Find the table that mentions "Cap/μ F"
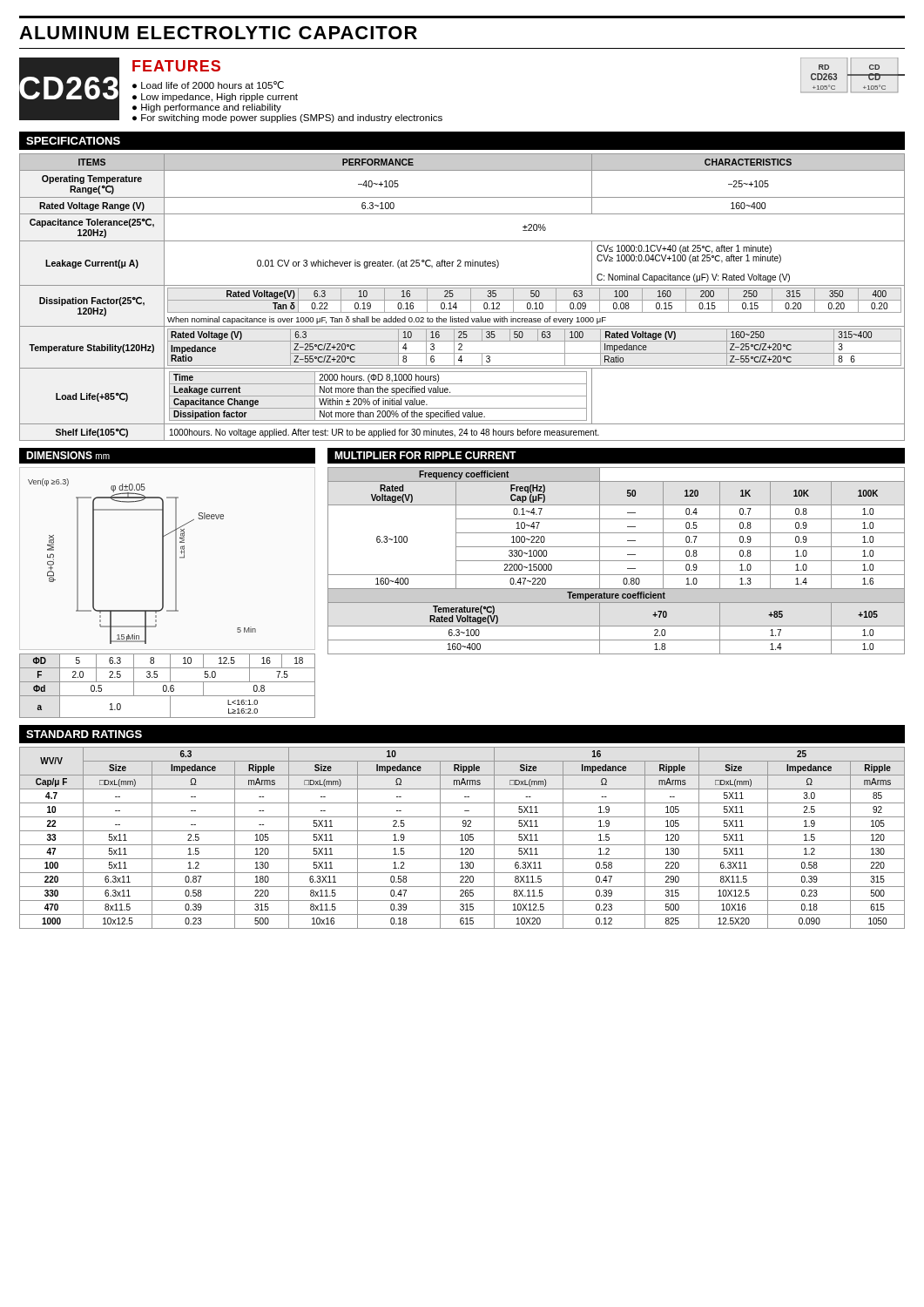 coord(462,838)
